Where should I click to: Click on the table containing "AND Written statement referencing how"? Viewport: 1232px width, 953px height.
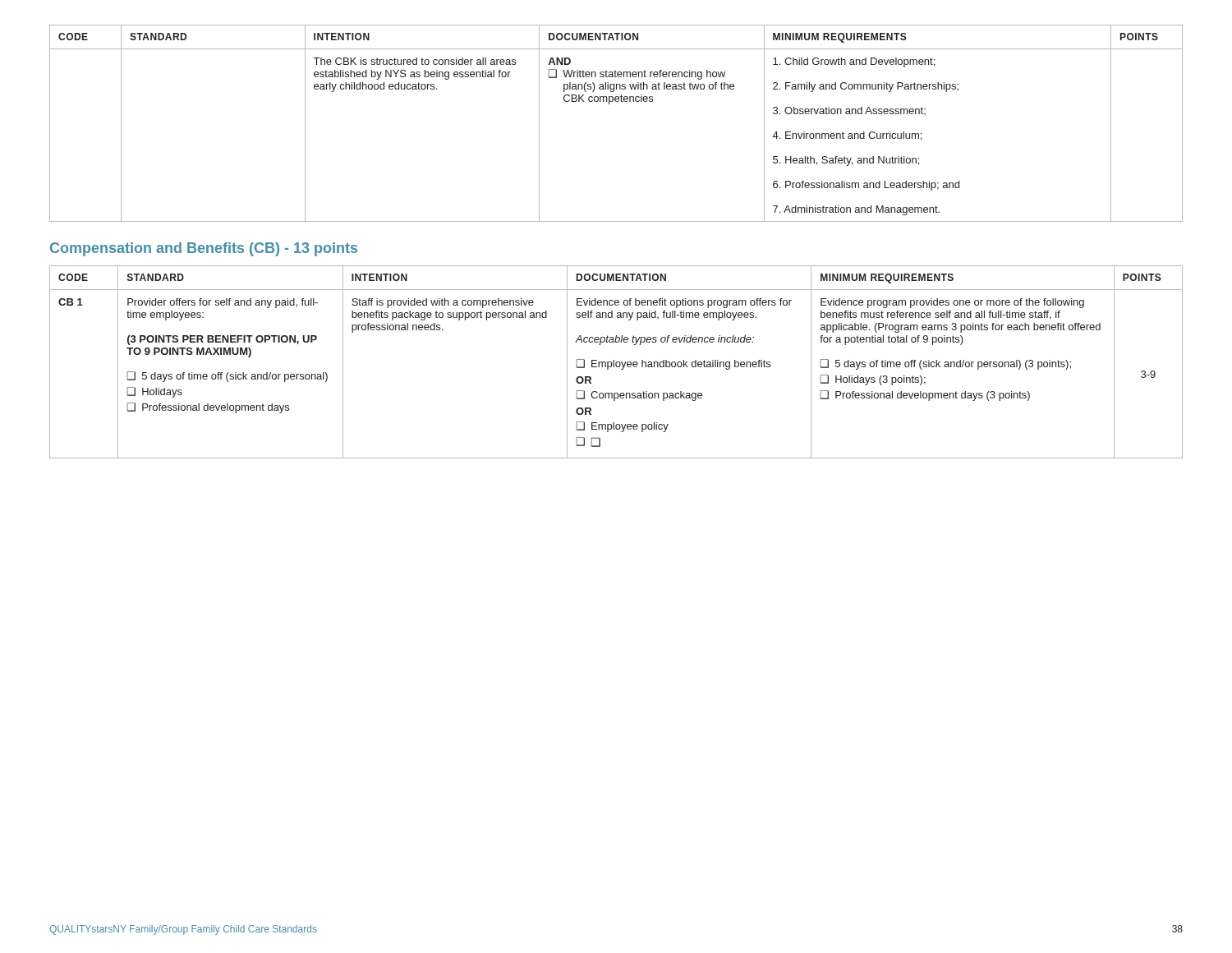coord(616,123)
